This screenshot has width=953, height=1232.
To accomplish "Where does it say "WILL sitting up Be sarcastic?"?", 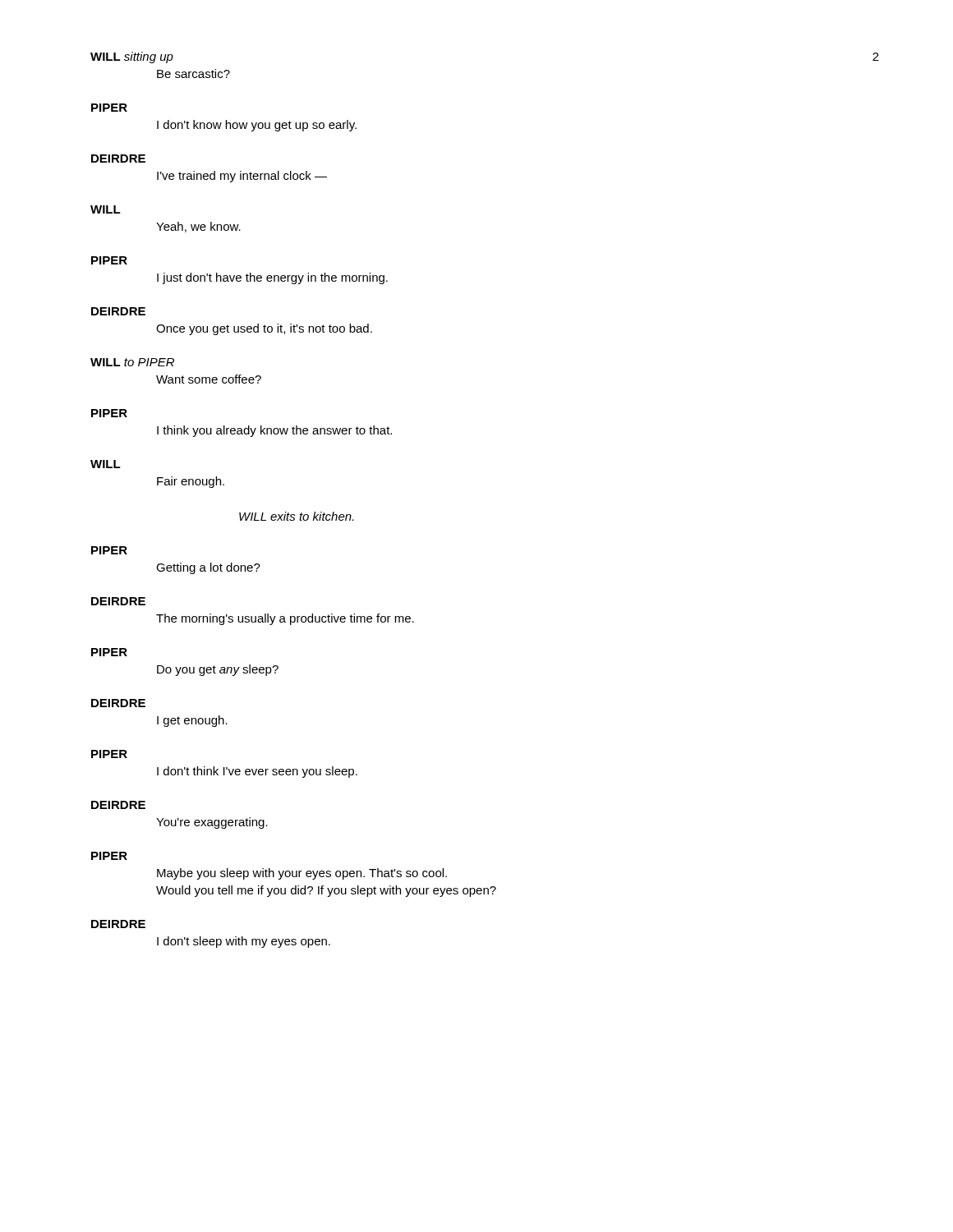I will [132, 57].
